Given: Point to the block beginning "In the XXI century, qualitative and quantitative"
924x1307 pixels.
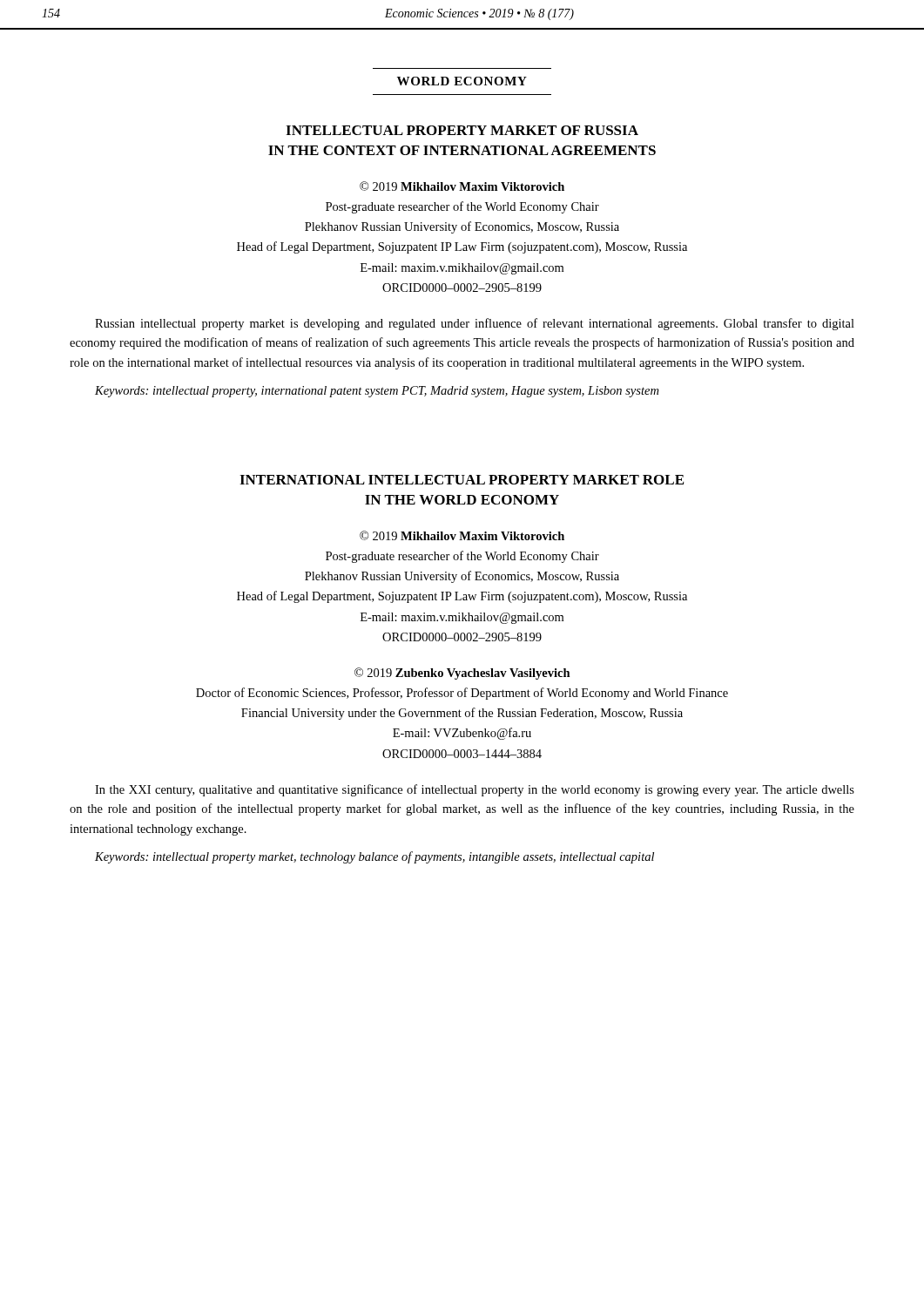Looking at the screenshot, I should [x=462, y=809].
